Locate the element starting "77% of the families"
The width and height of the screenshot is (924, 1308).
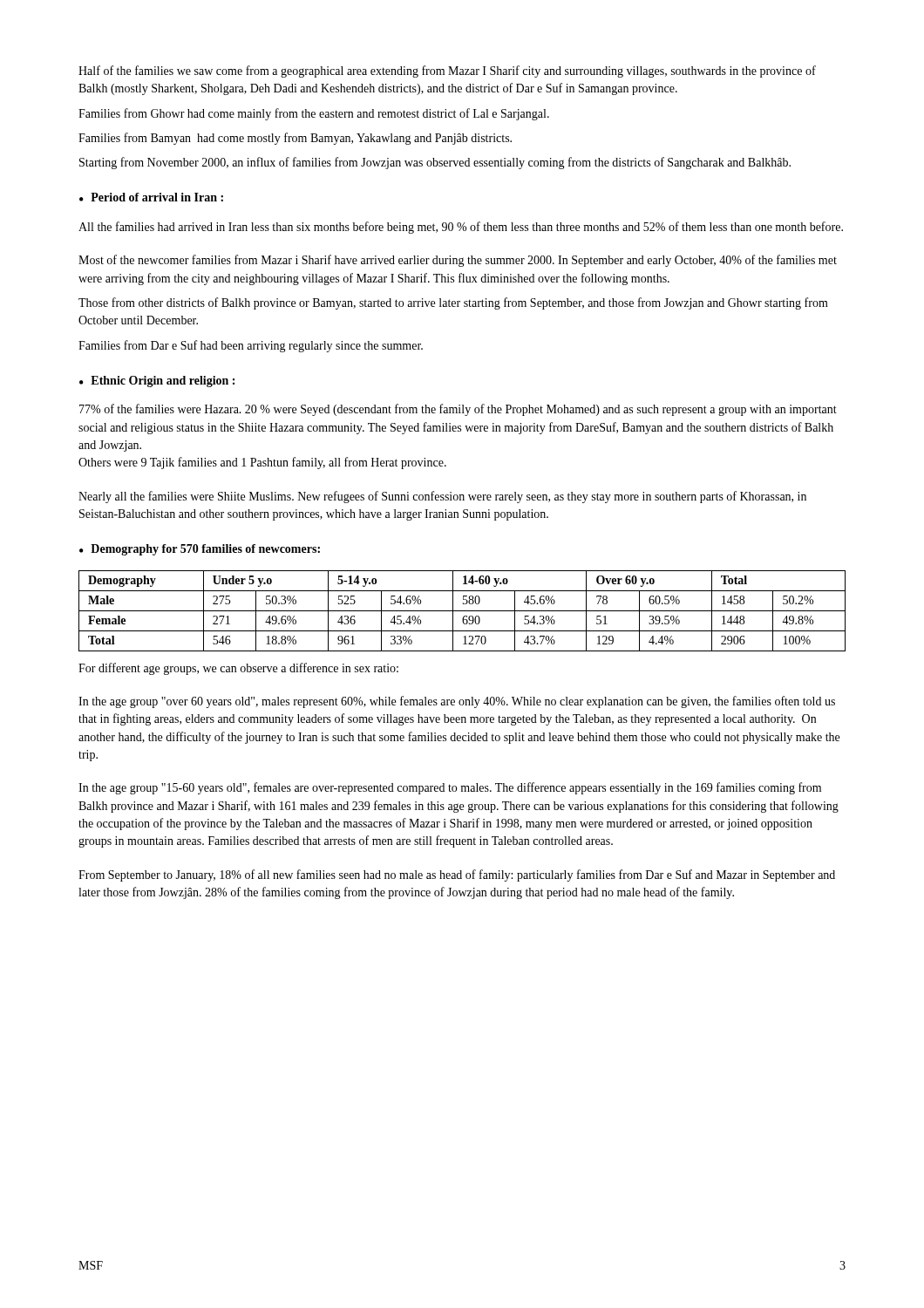click(462, 437)
